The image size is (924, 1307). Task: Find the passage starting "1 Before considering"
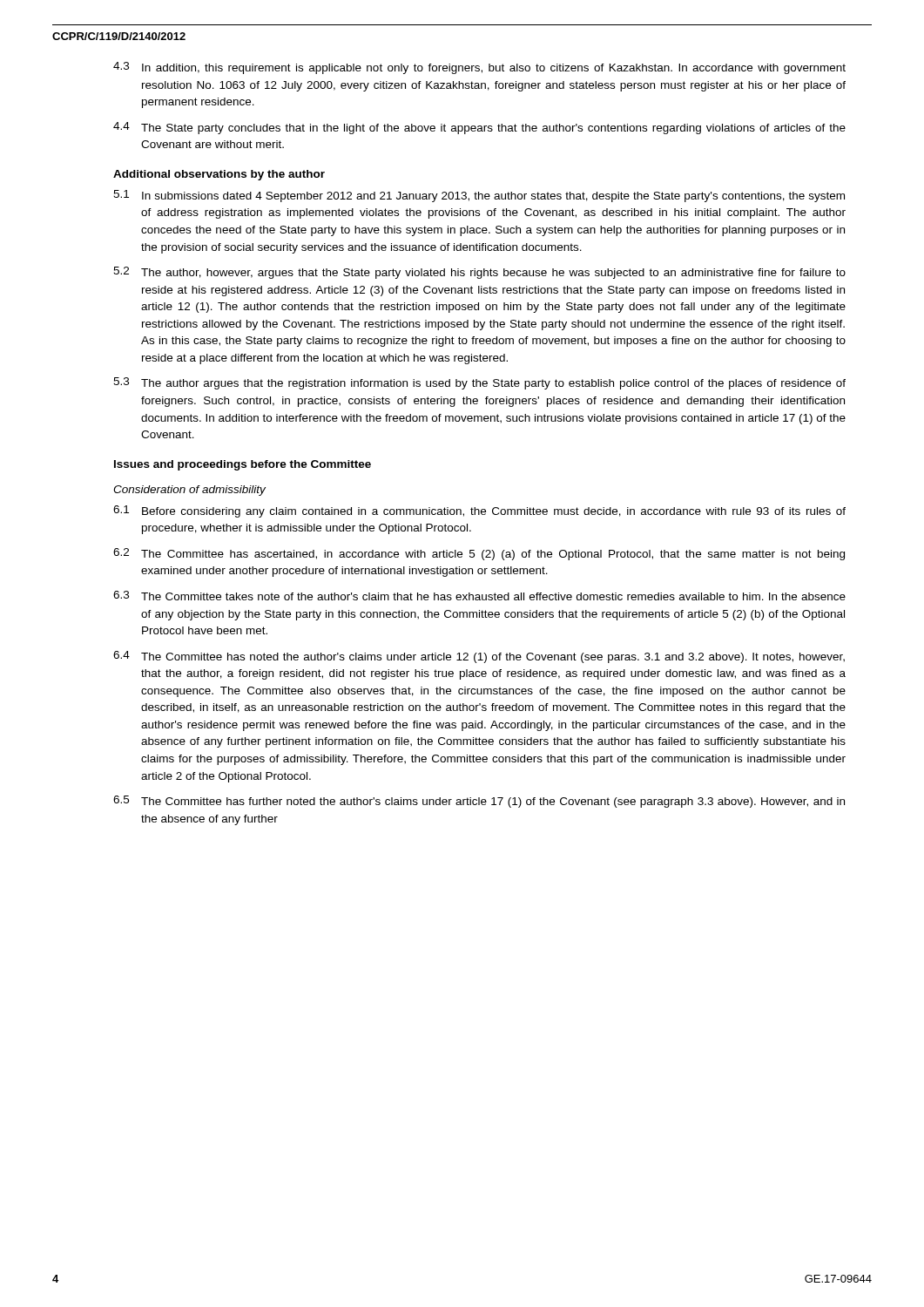[479, 520]
